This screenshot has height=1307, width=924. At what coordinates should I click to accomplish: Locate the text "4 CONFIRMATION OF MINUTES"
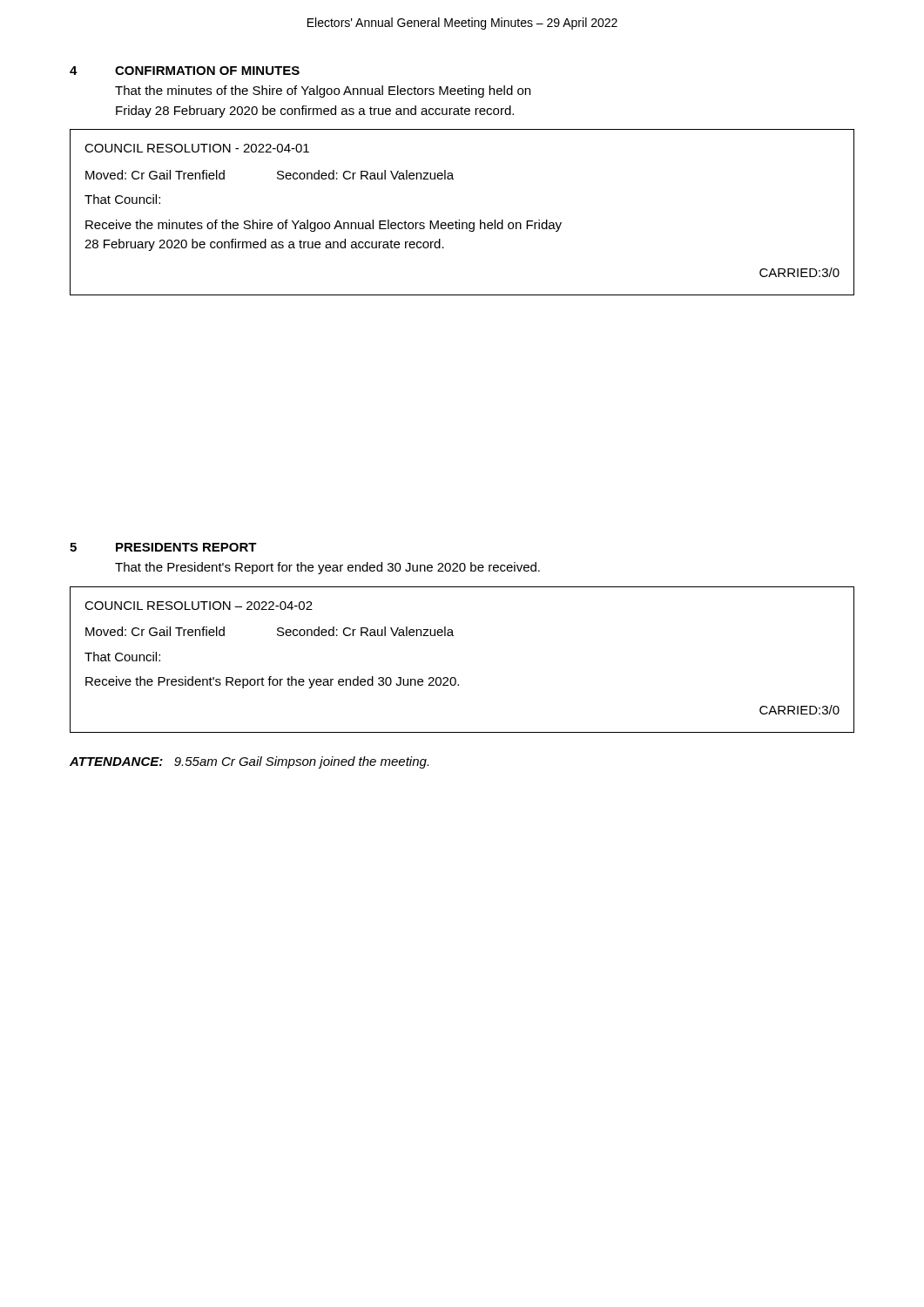tap(185, 70)
